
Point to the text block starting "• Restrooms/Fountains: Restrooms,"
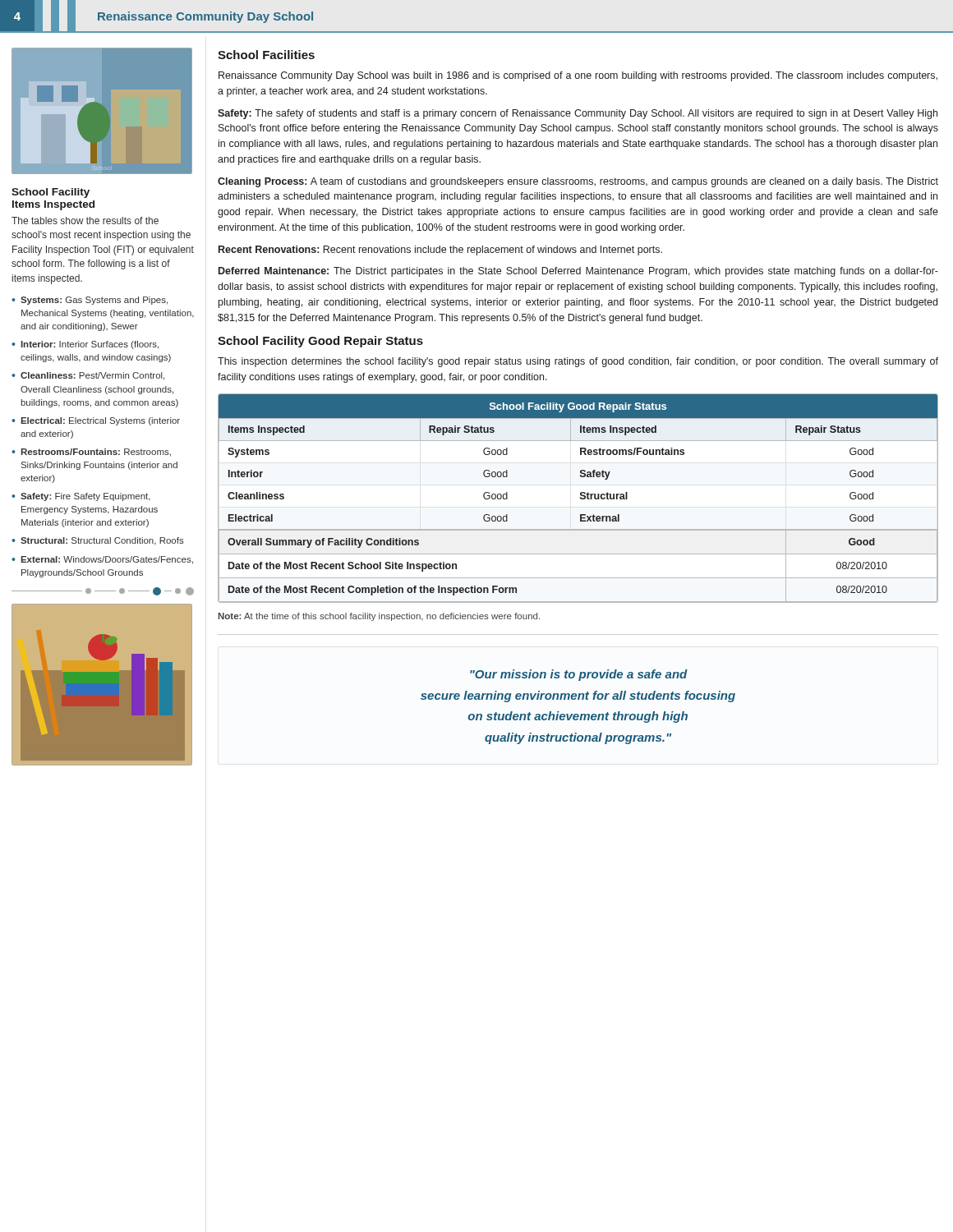click(104, 465)
